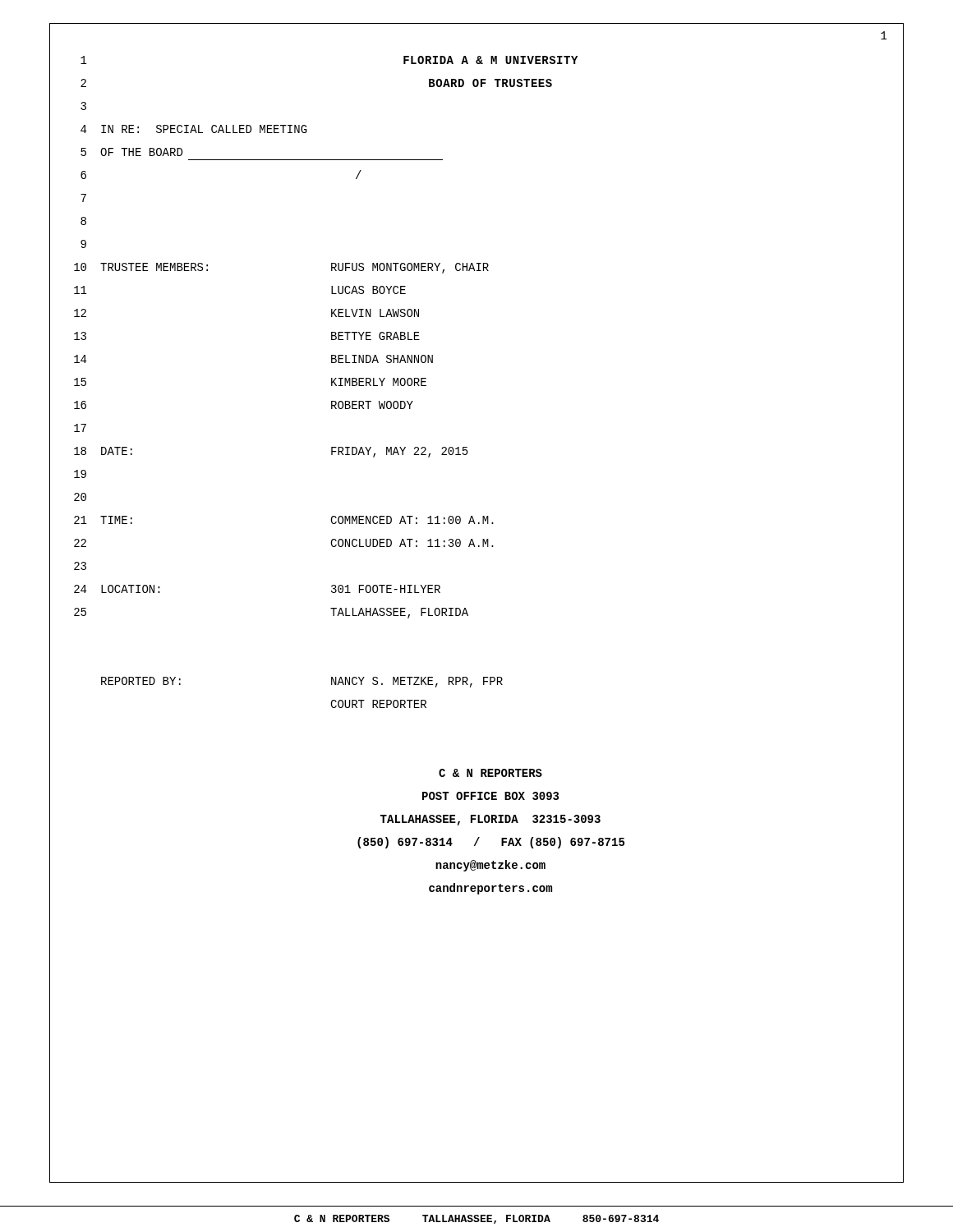Locate the text block that says "IN RE: SPECIAL CALLED"
The image size is (953, 1232).
(204, 129)
